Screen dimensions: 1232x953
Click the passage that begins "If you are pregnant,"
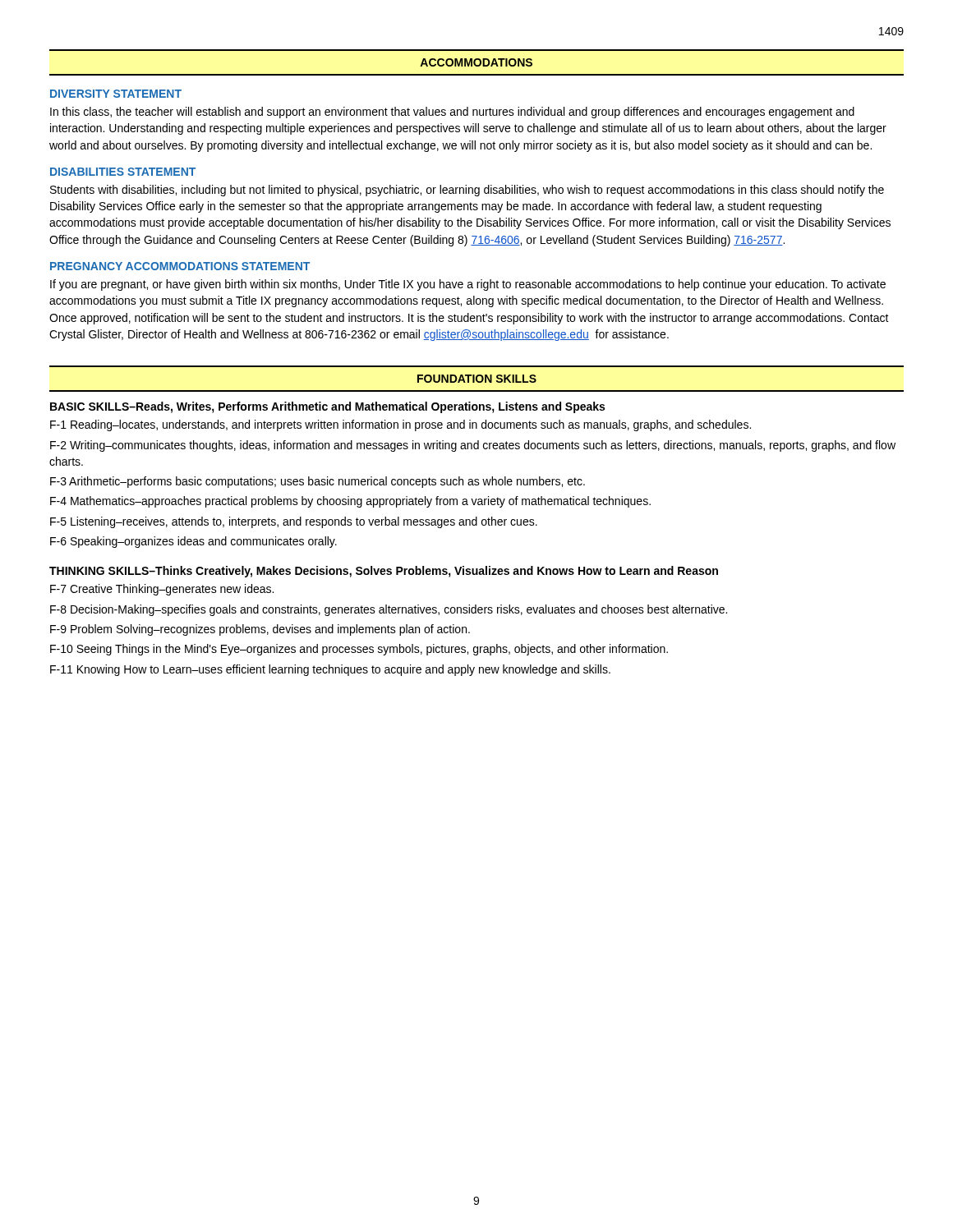pyautogui.click(x=469, y=309)
